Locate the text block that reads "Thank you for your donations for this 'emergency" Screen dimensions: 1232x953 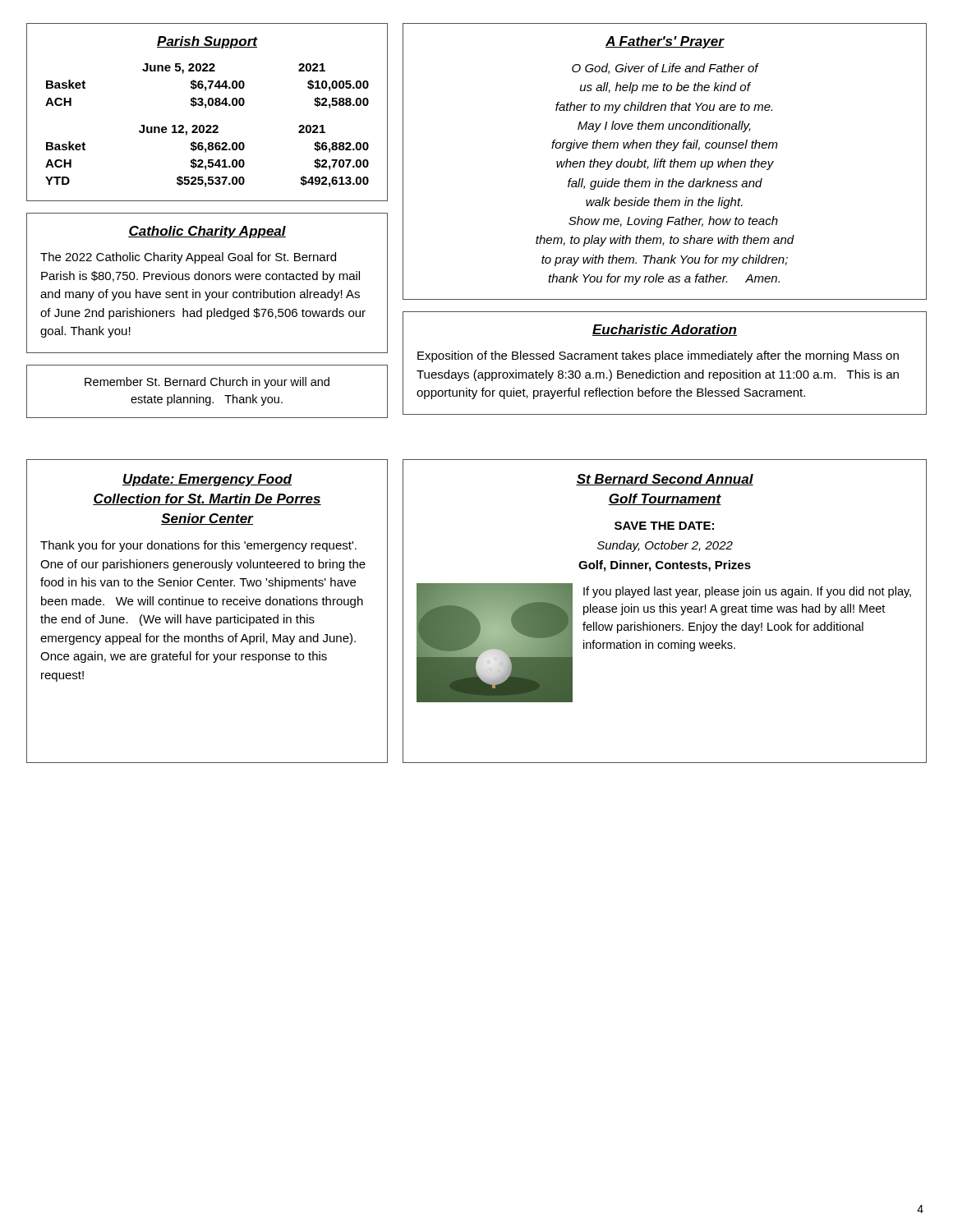click(x=203, y=610)
